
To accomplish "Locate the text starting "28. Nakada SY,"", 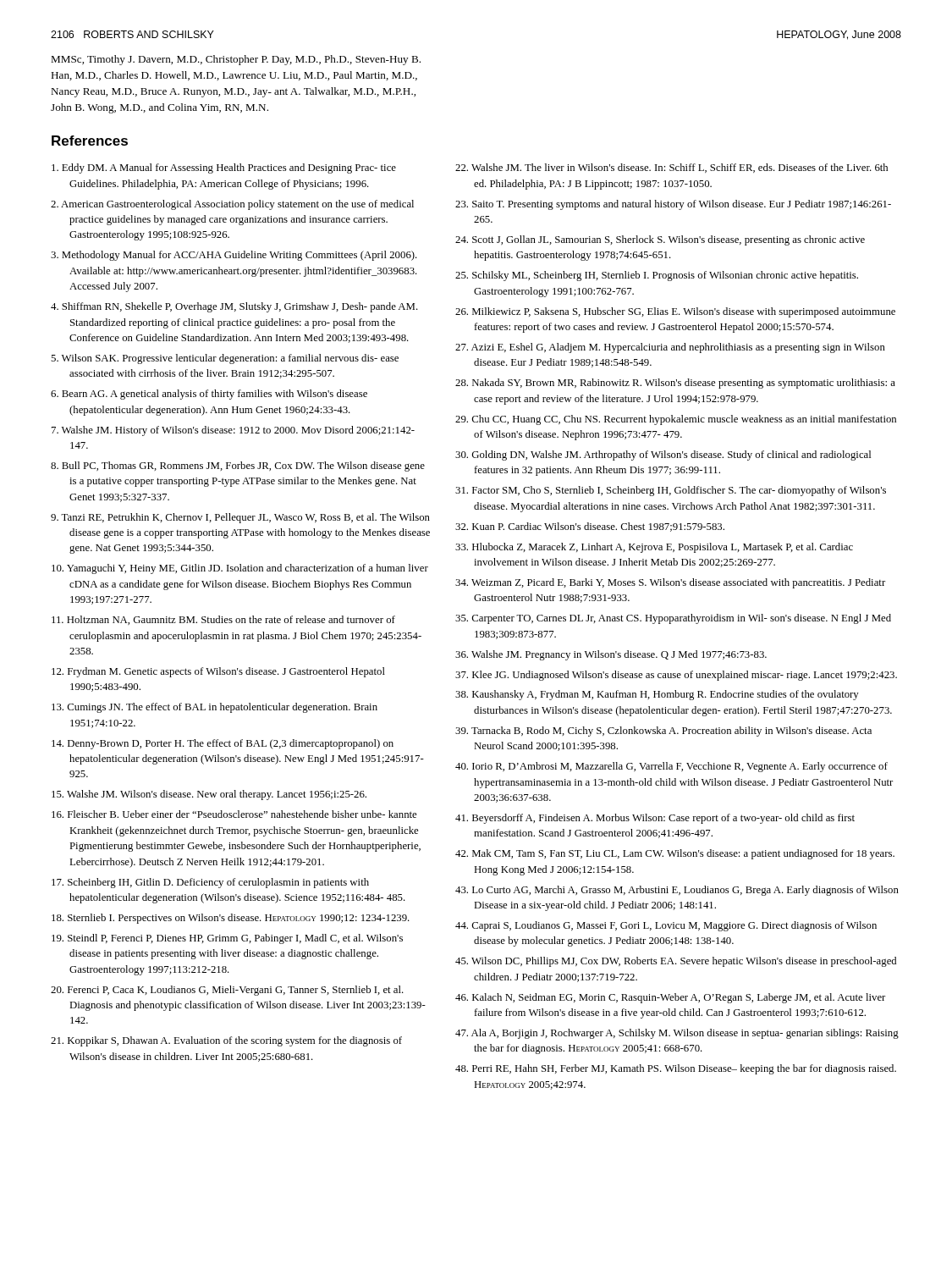I will tap(675, 391).
